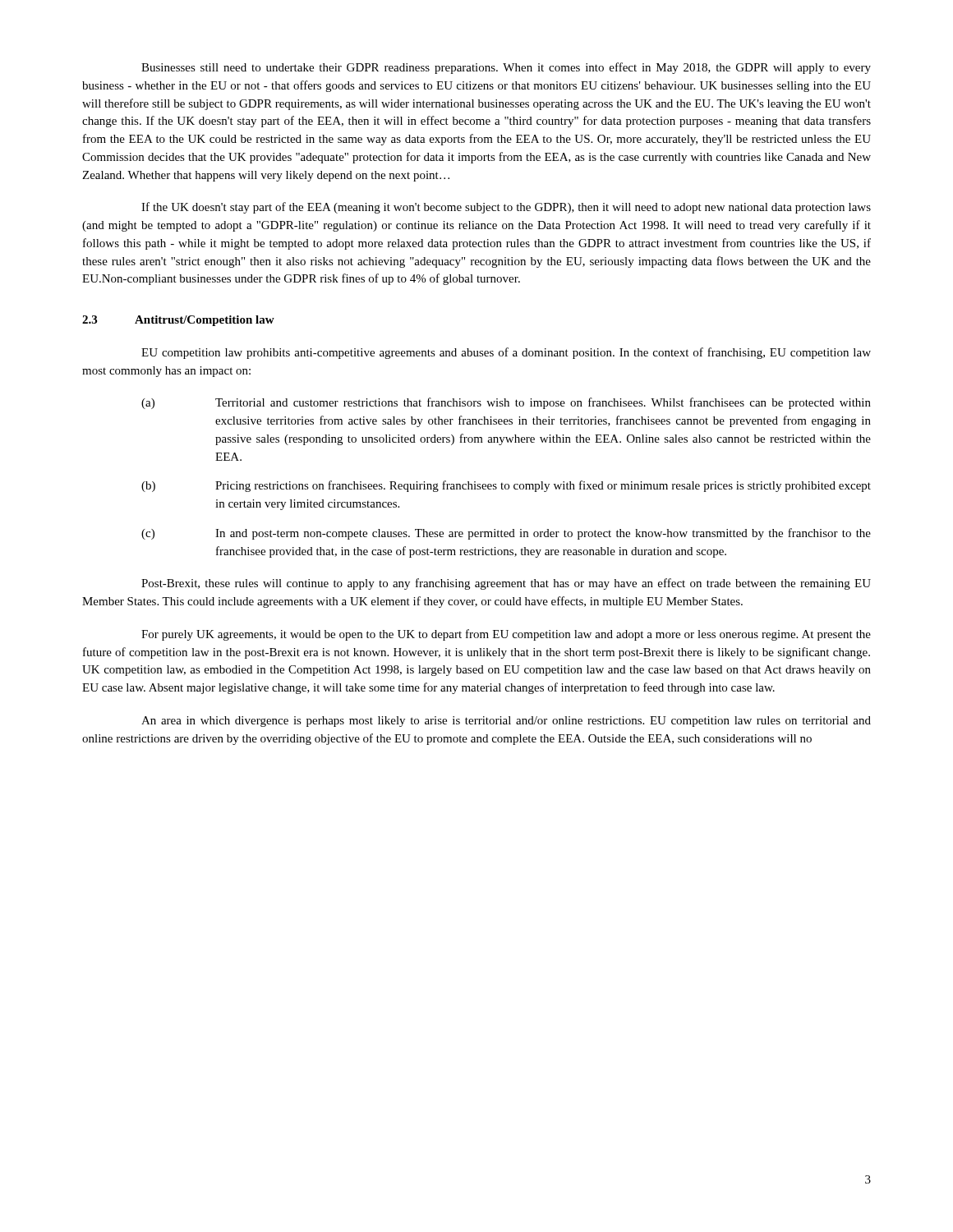Locate the block of text that opens with "For purely UK agreements, it would"
953x1232 pixels.
pyautogui.click(x=476, y=661)
